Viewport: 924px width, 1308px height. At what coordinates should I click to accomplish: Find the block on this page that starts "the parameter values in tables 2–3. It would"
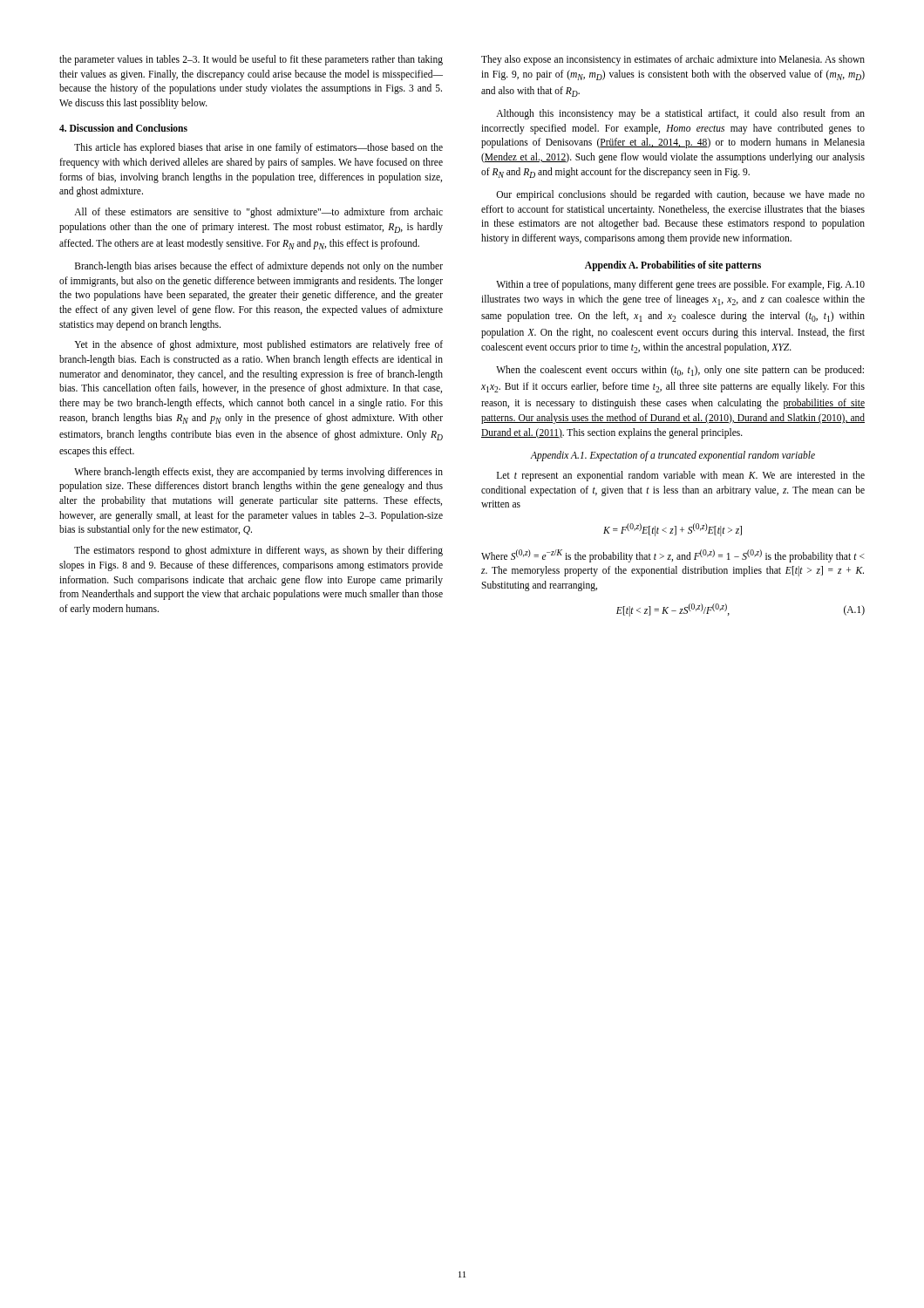(x=251, y=81)
